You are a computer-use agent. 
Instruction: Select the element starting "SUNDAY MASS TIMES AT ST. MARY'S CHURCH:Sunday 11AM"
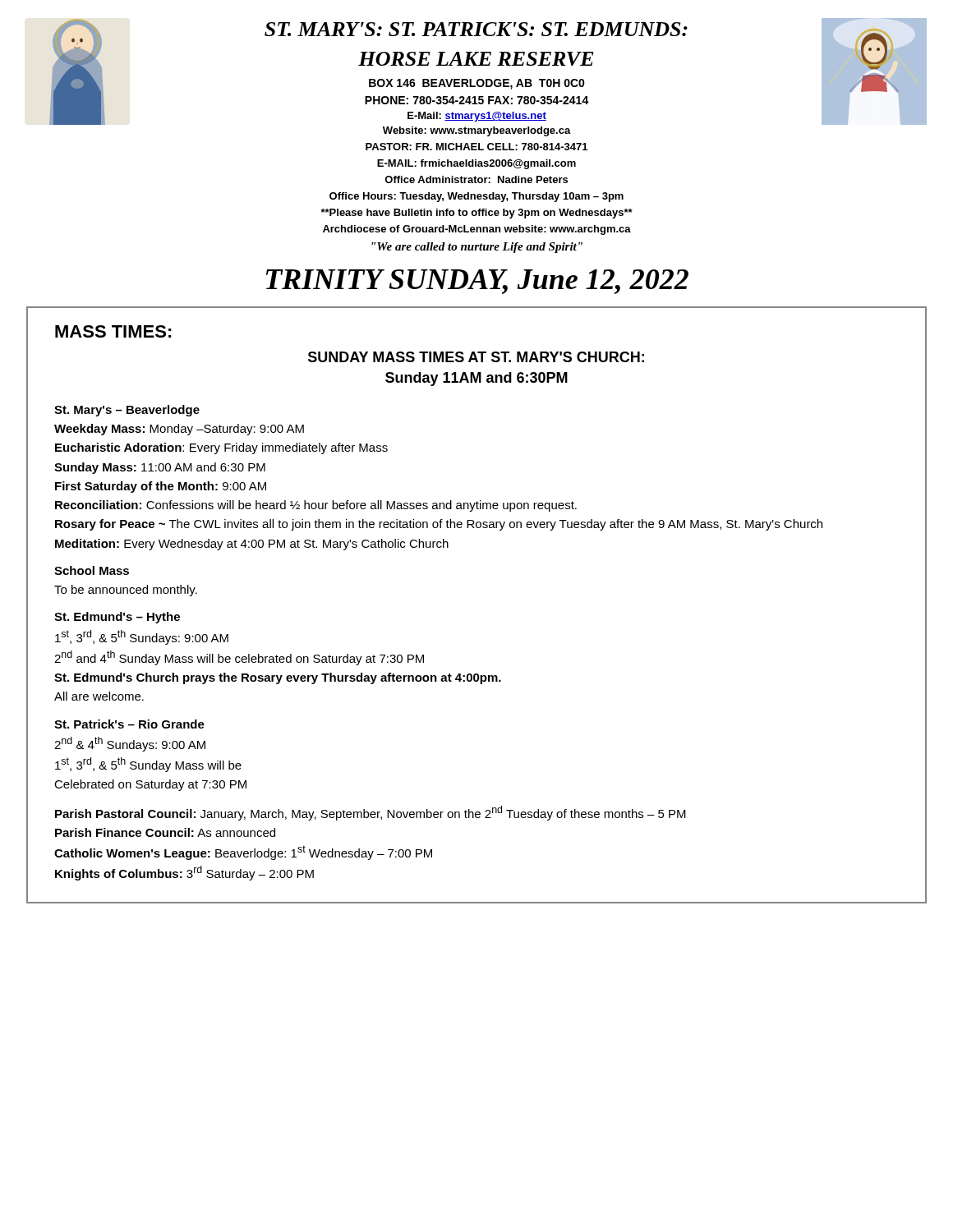pos(476,367)
